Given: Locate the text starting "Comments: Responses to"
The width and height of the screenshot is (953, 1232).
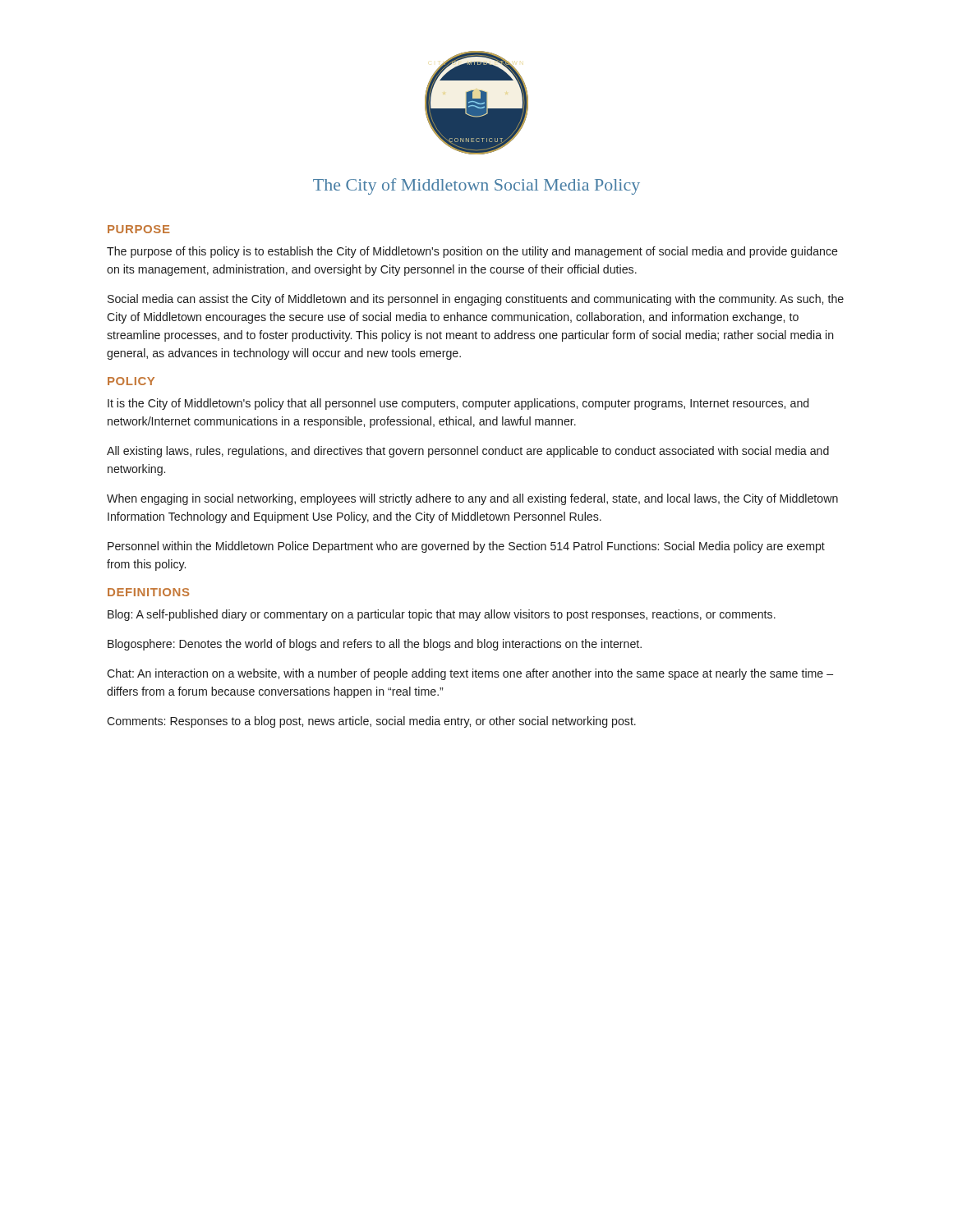Looking at the screenshot, I should tap(476, 721).
